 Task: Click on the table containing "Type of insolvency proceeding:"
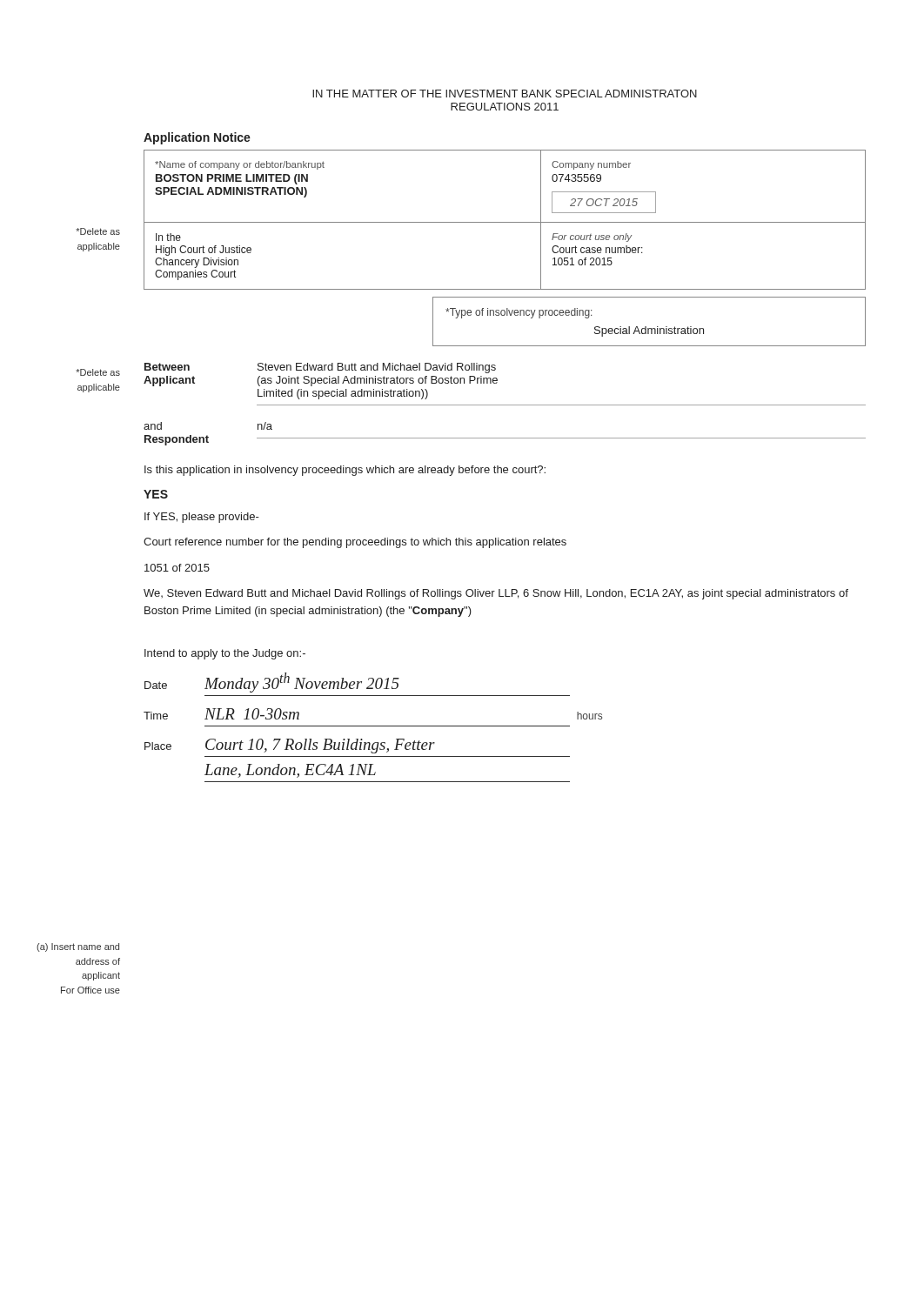(505, 321)
